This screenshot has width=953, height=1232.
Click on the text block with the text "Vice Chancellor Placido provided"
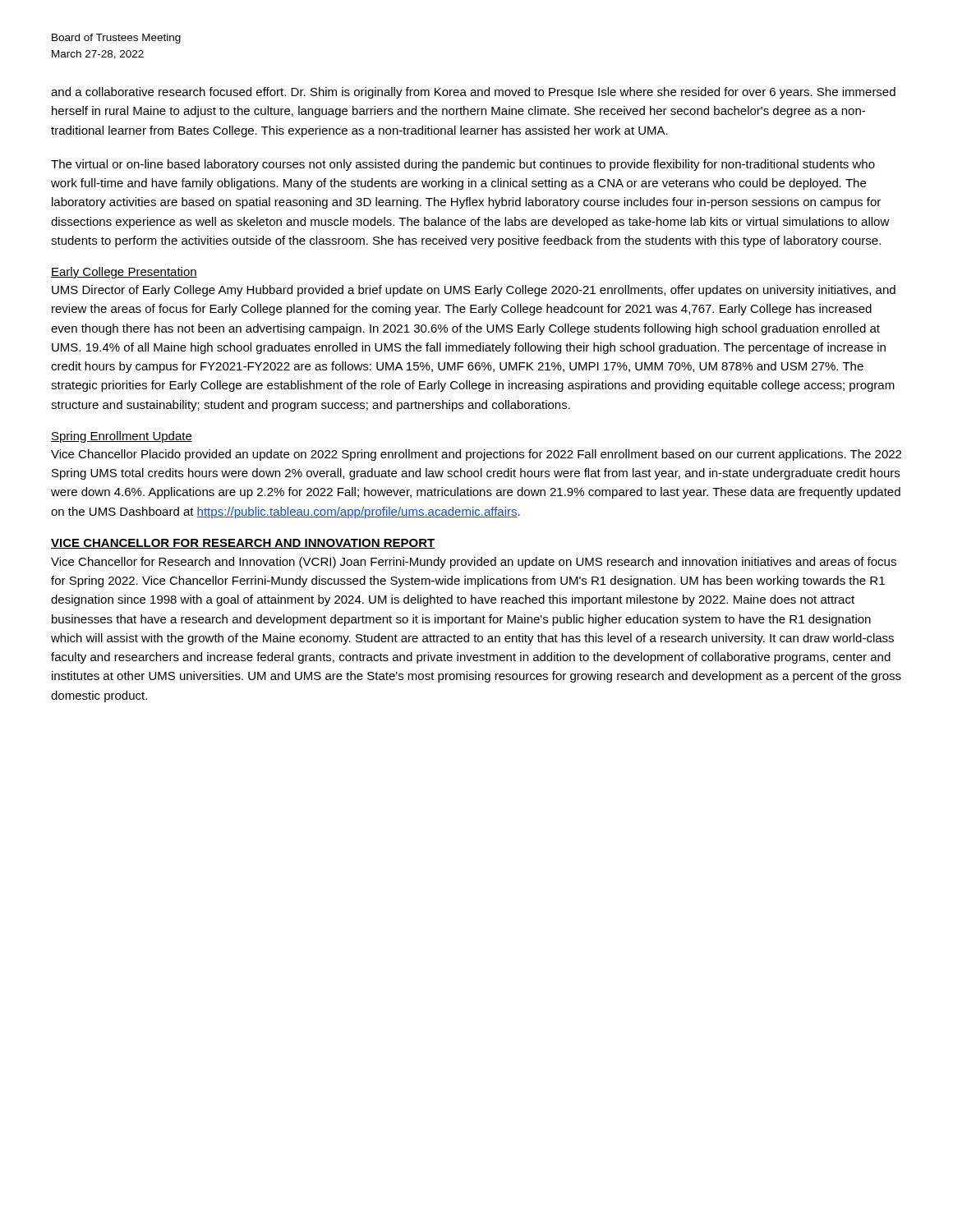coord(476,482)
